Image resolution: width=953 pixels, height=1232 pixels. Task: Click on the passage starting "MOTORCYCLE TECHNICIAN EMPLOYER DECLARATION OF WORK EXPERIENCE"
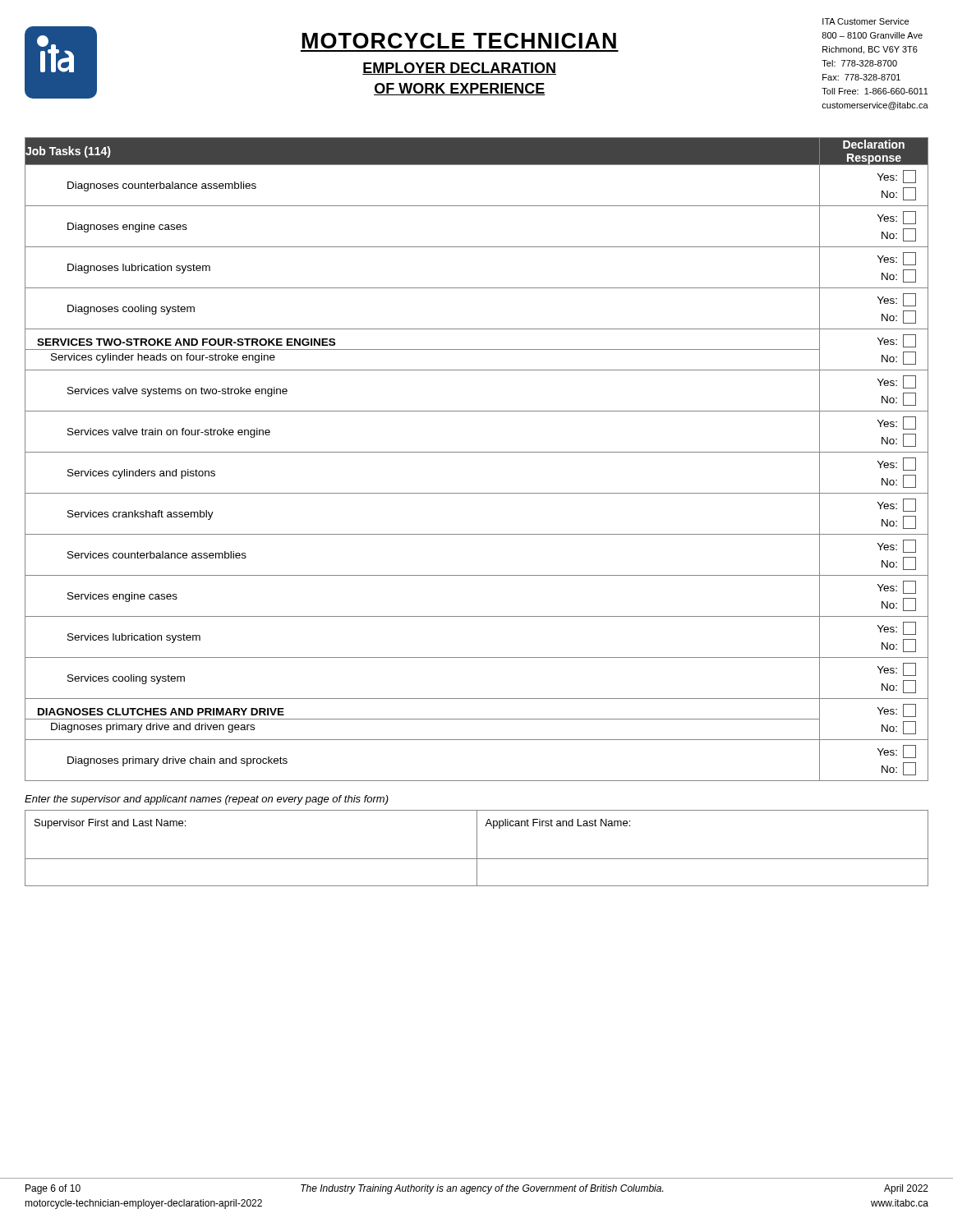459,64
